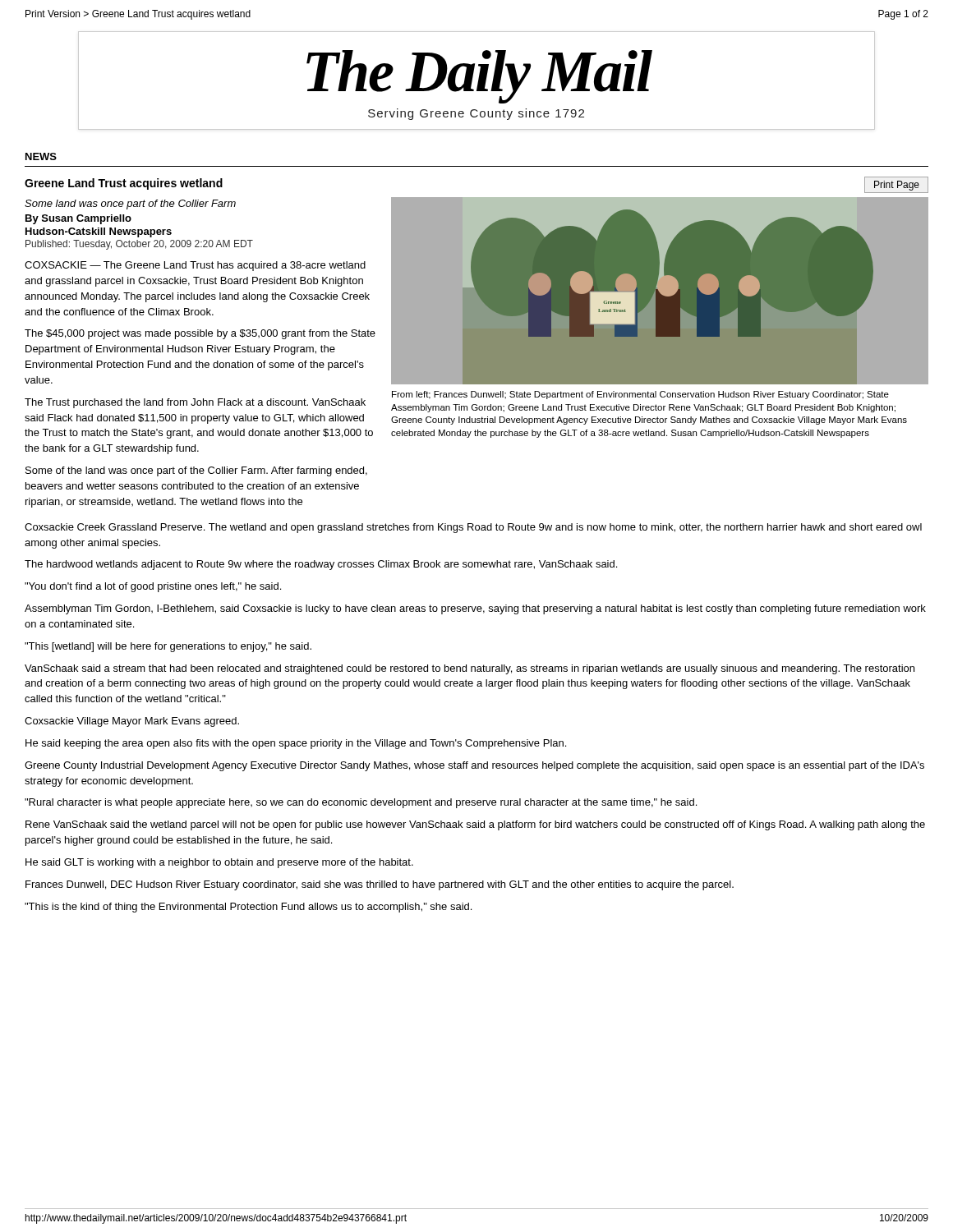Navigate to the text block starting "He said keeping the area"
The height and width of the screenshot is (1232, 953).
(x=296, y=743)
